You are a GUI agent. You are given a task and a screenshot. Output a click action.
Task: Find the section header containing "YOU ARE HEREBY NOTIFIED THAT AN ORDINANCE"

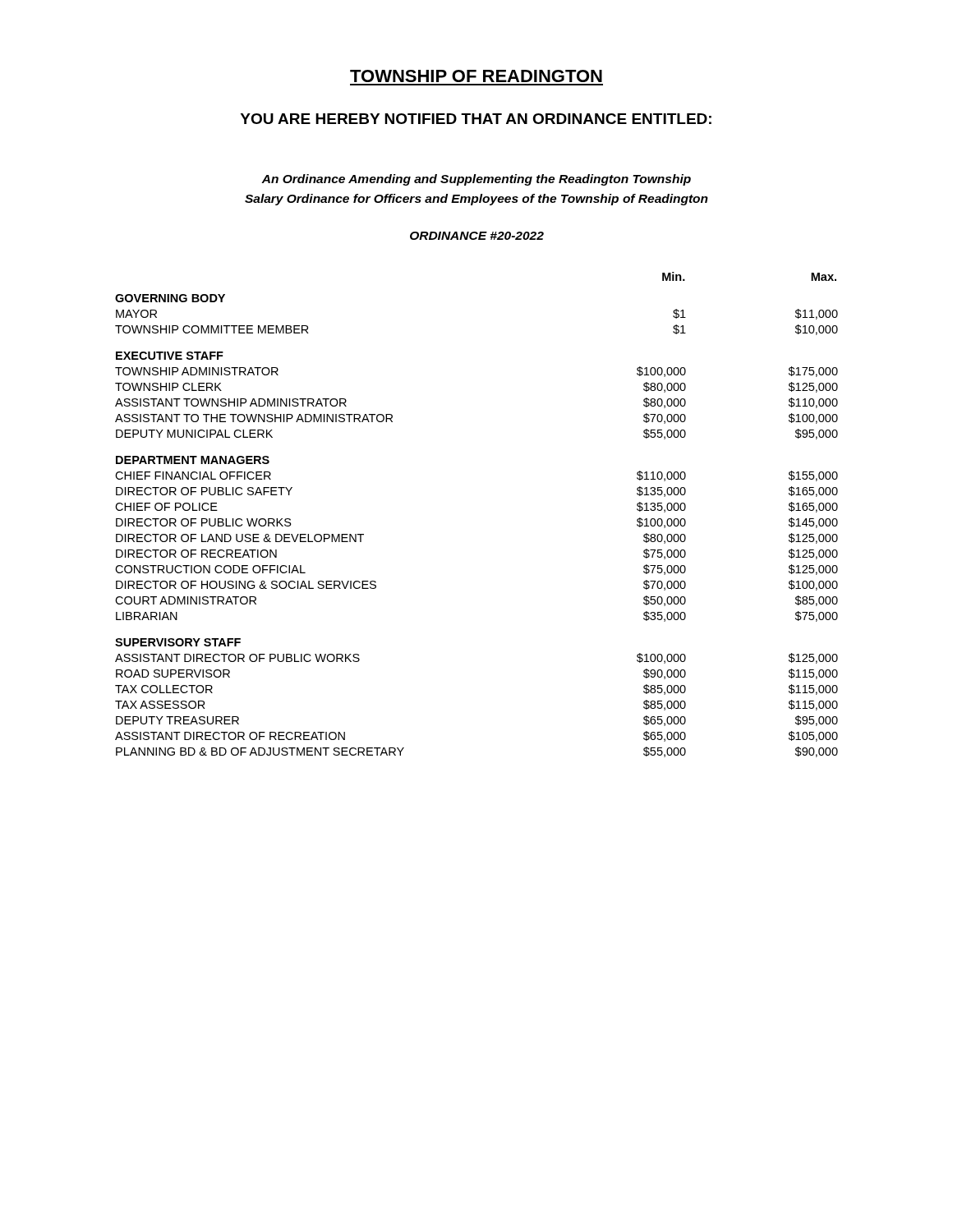point(476,119)
